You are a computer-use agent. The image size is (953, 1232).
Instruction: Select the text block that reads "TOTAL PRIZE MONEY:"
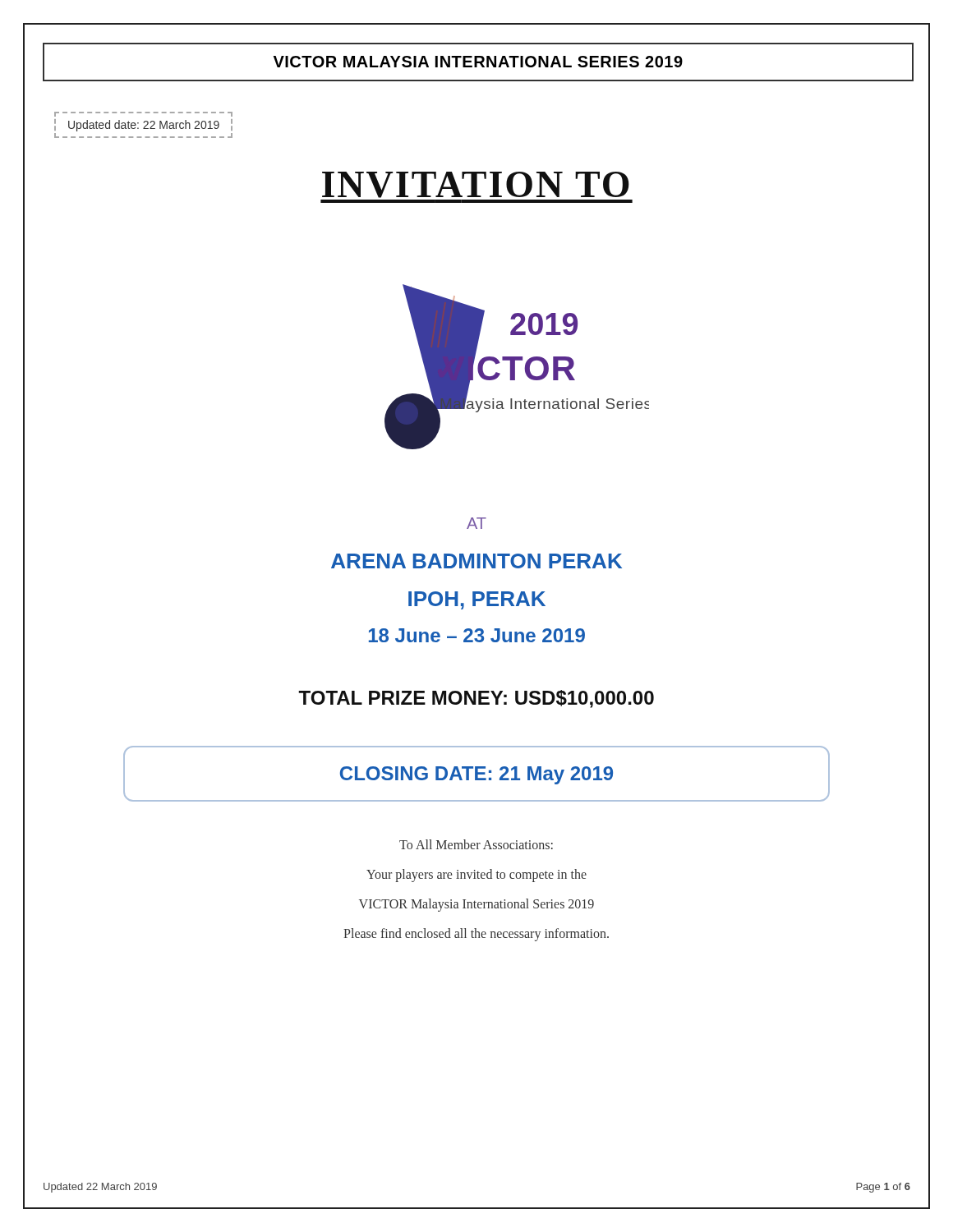[476, 698]
